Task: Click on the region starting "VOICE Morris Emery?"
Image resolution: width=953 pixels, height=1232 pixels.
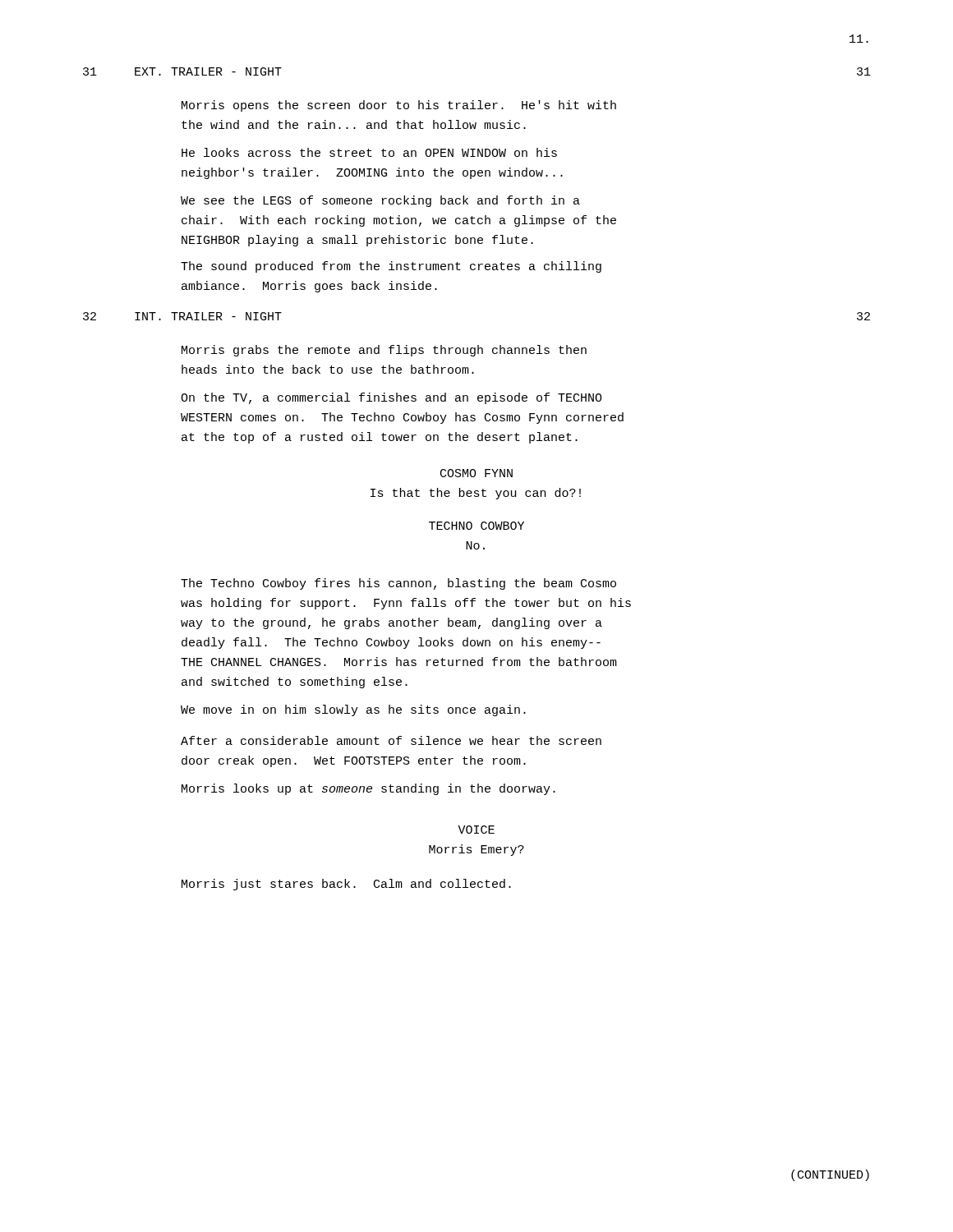Action: click(x=476, y=841)
